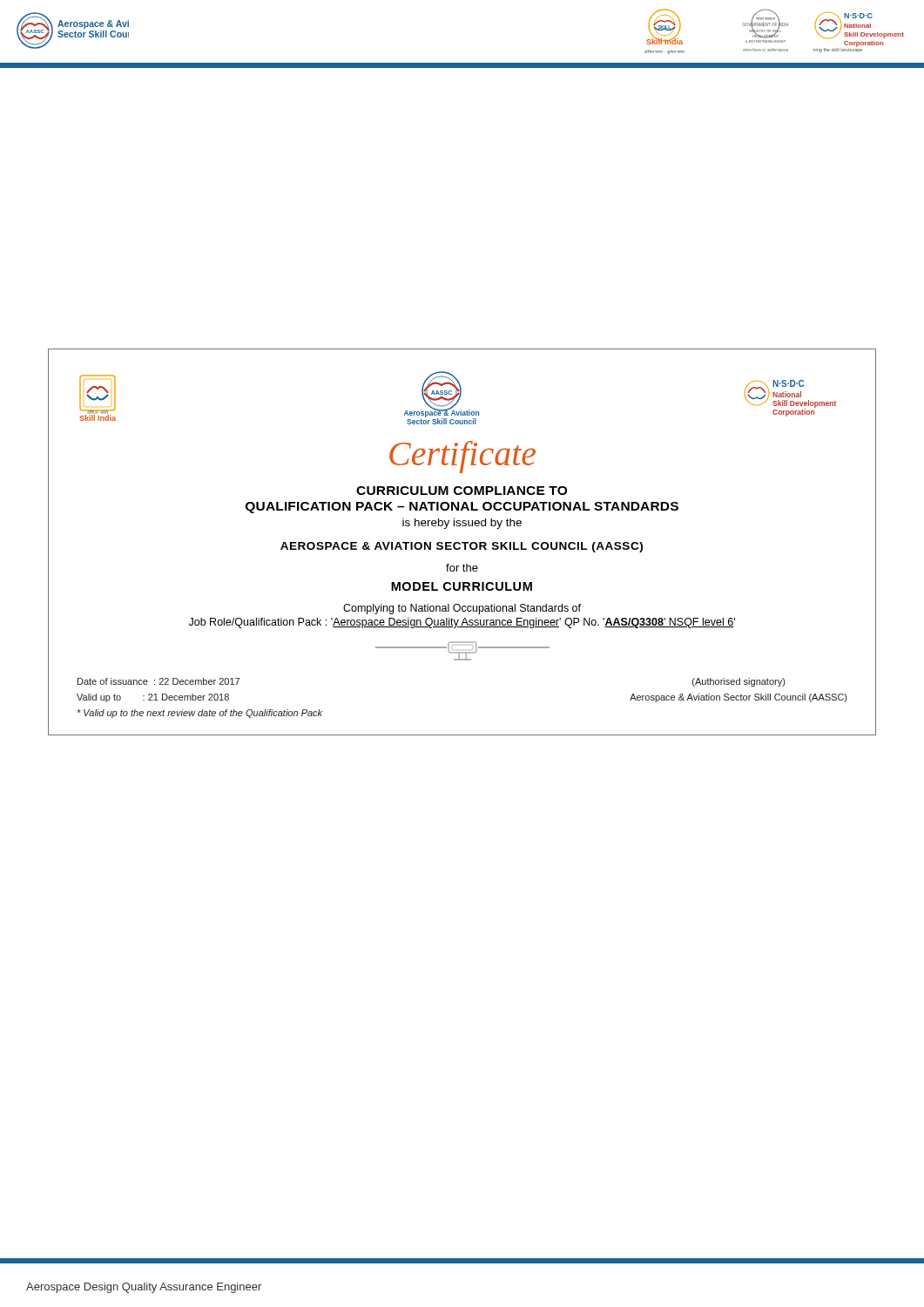This screenshot has height=1307, width=924.
Task: Locate a illustration
Action: [462, 542]
